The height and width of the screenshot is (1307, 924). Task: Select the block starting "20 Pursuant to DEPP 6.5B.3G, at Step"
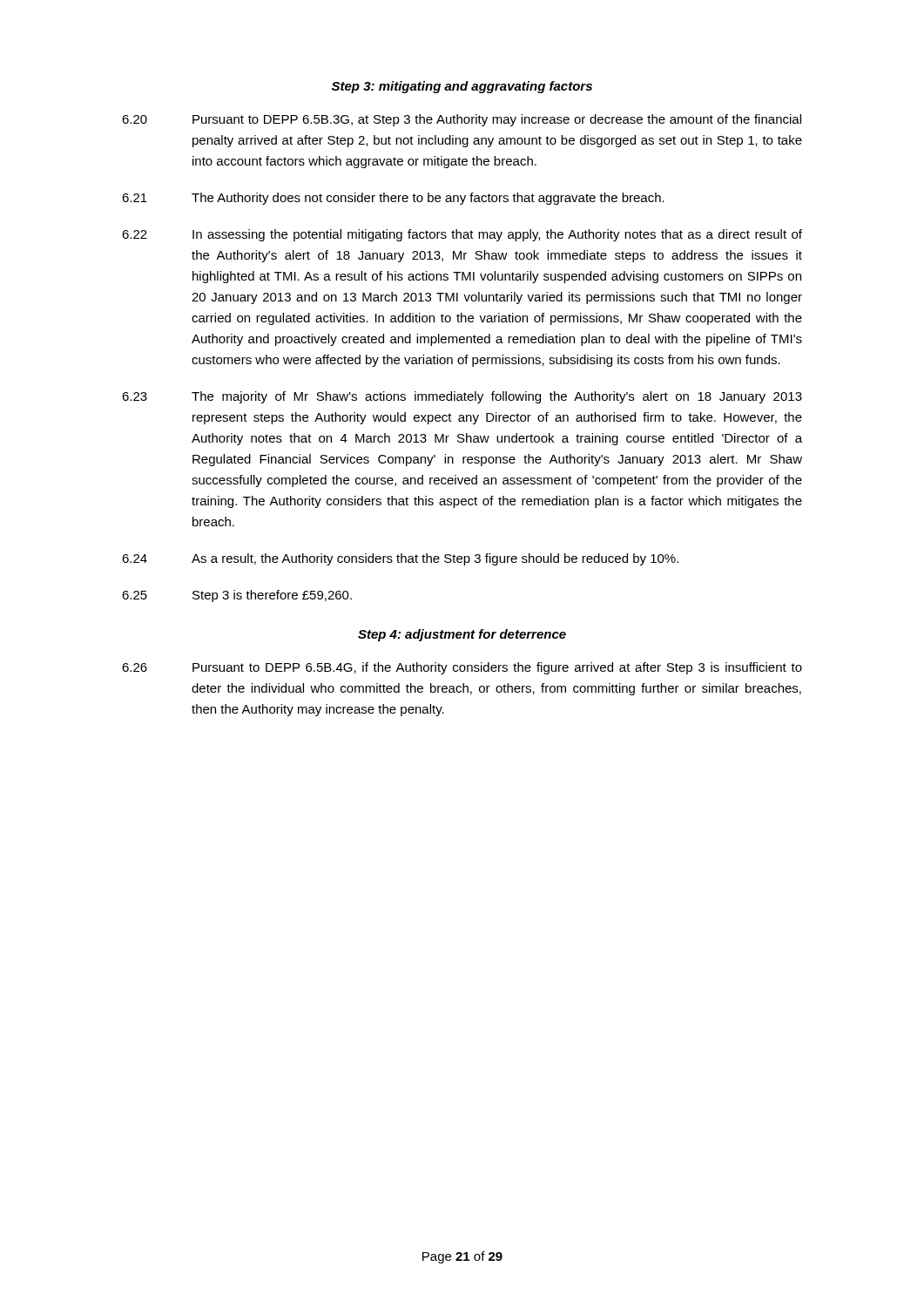(x=462, y=140)
